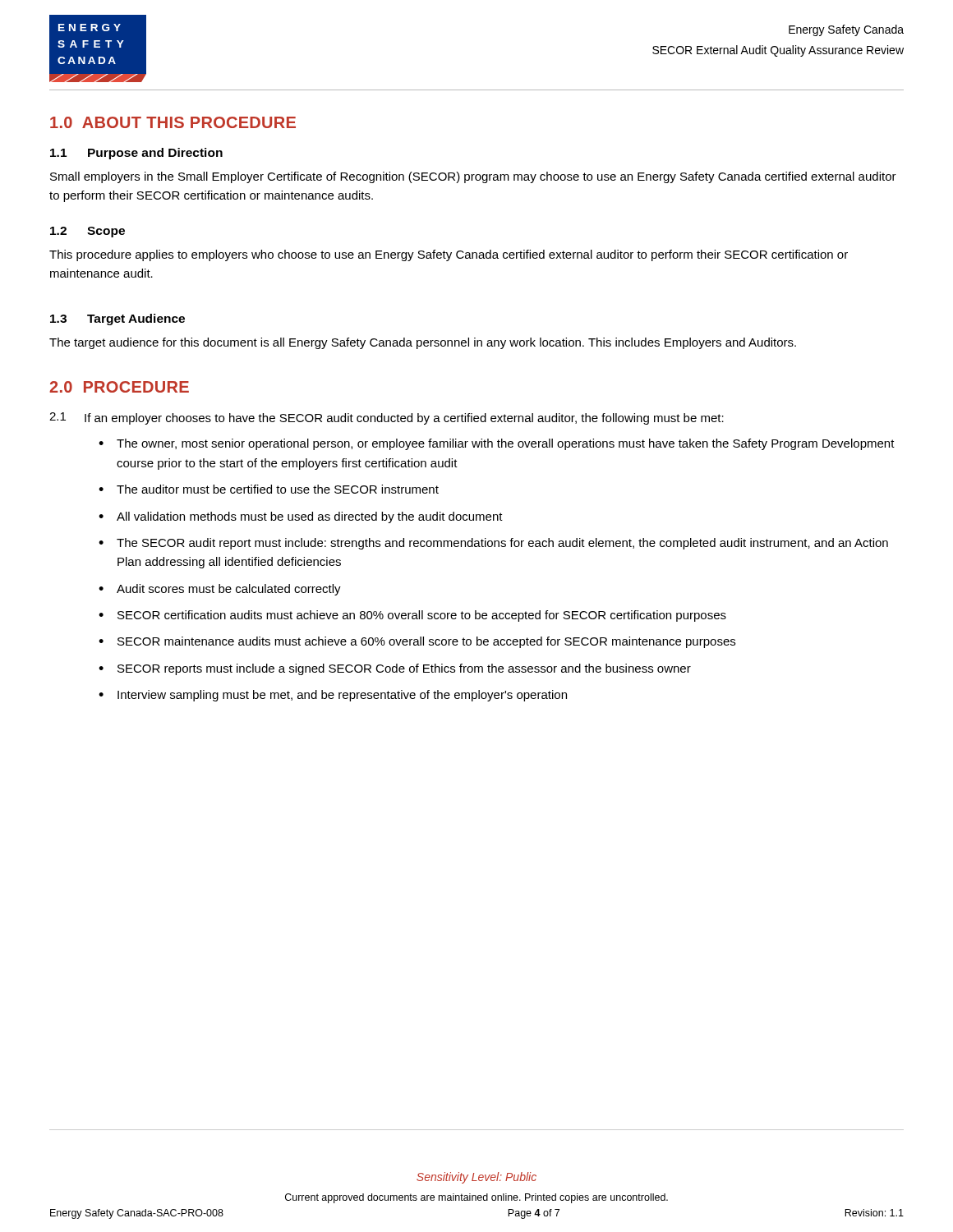Find the block on this page that starts "• SECOR certification audits must achieve an"
Image resolution: width=953 pixels, height=1232 pixels.
point(412,615)
